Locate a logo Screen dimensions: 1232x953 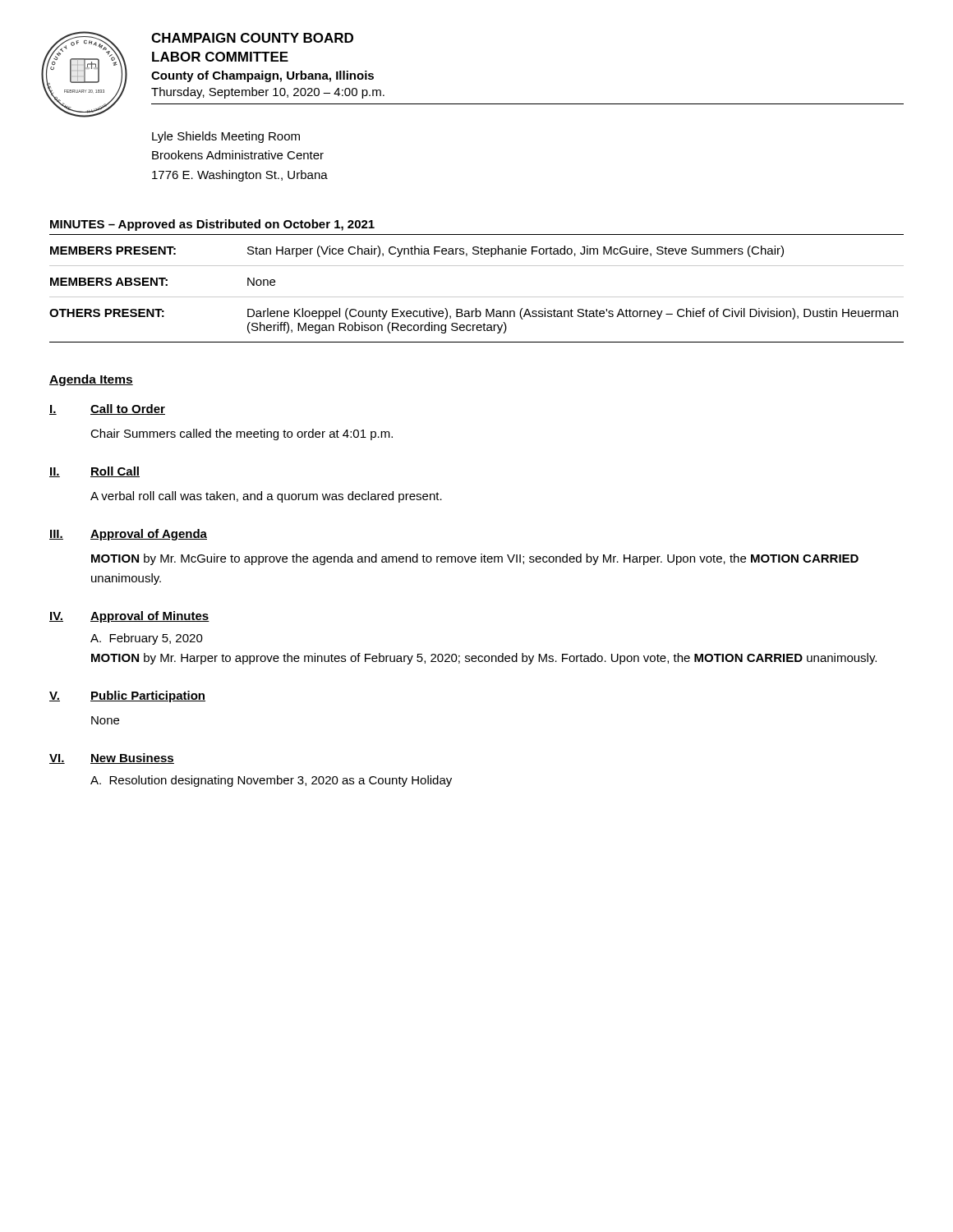[86, 76]
